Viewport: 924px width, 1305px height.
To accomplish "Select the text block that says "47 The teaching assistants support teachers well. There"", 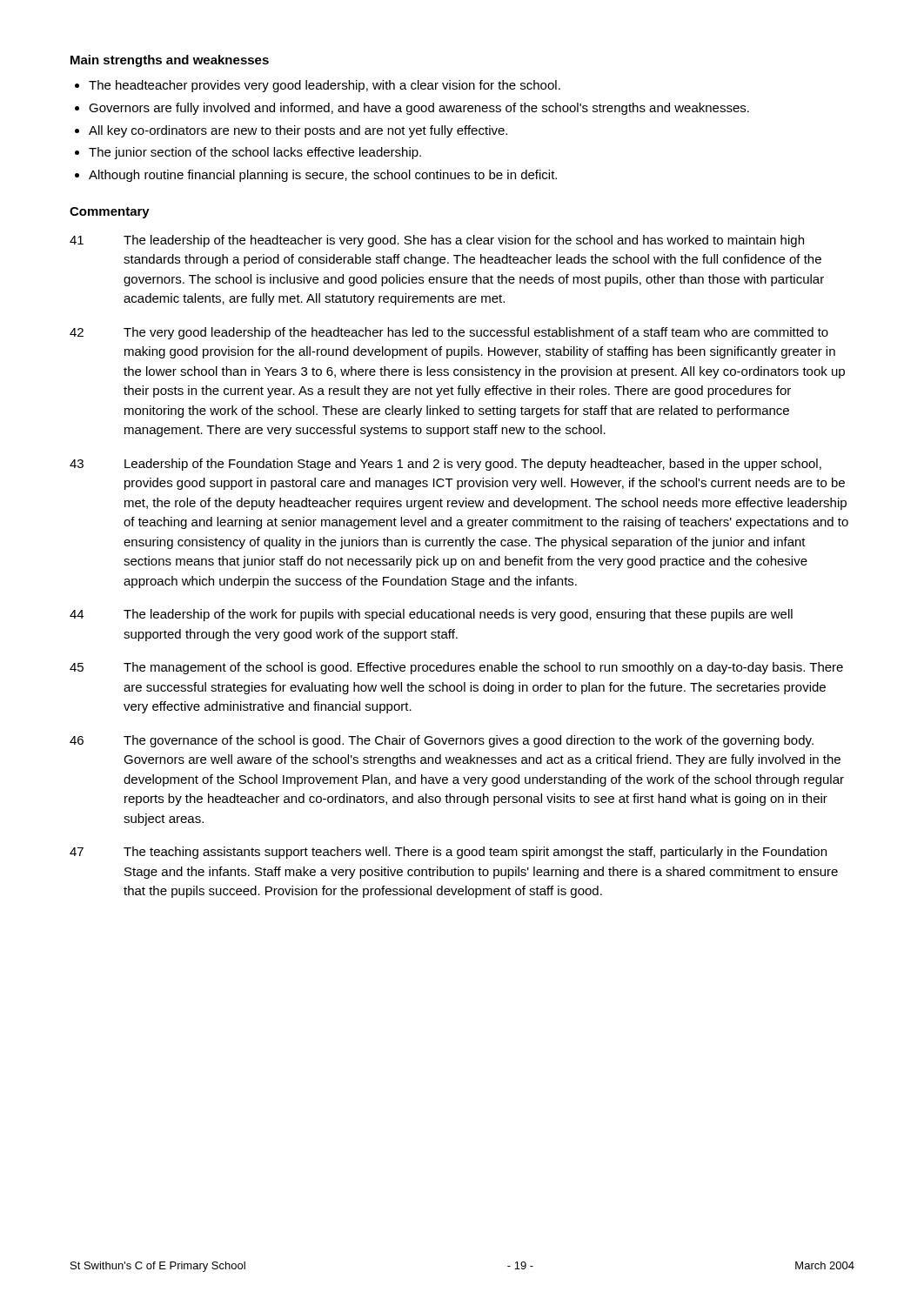I will (x=462, y=872).
